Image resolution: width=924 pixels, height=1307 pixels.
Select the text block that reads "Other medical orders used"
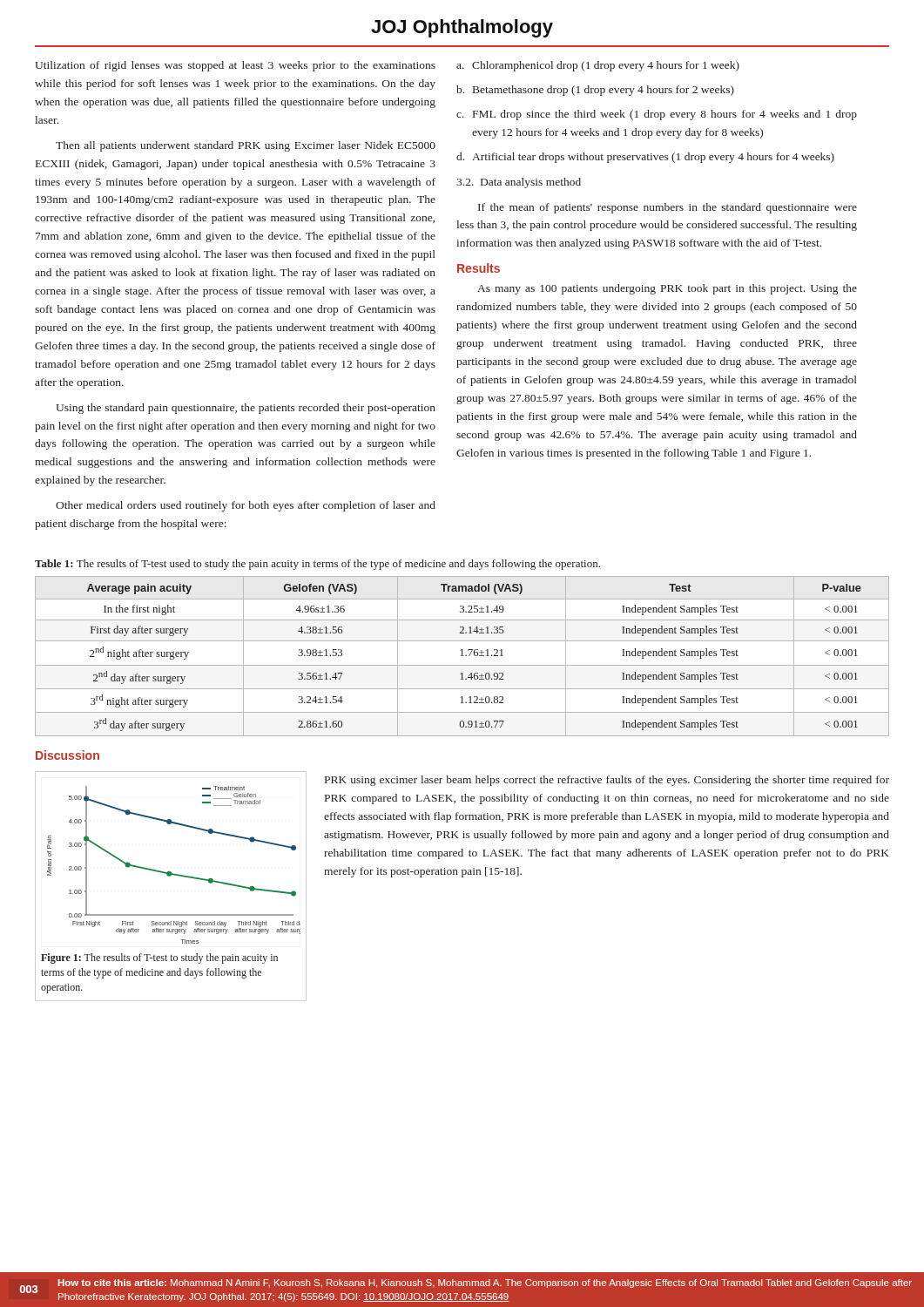click(235, 514)
